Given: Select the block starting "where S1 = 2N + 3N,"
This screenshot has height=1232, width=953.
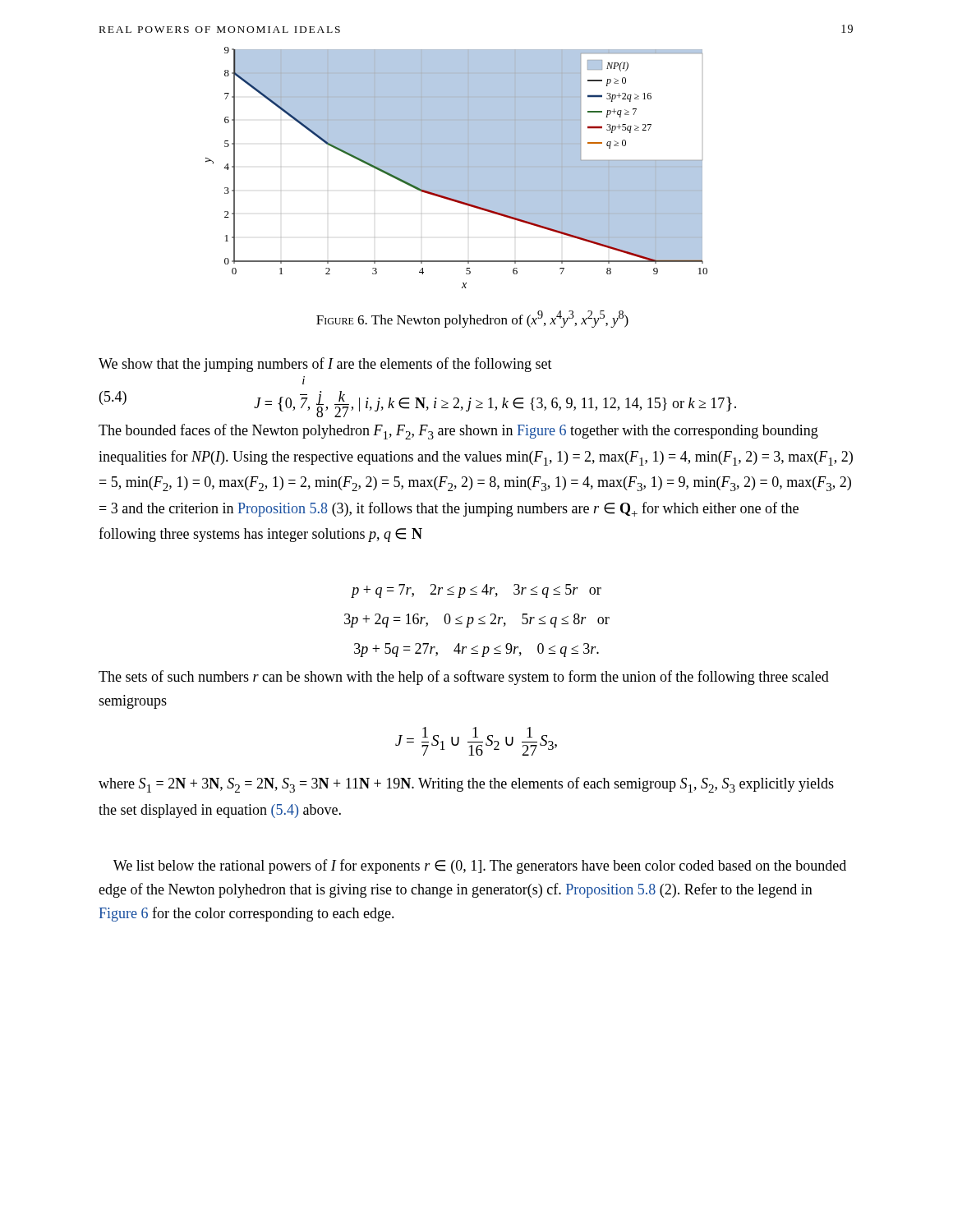Looking at the screenshot, I should 466,796.
